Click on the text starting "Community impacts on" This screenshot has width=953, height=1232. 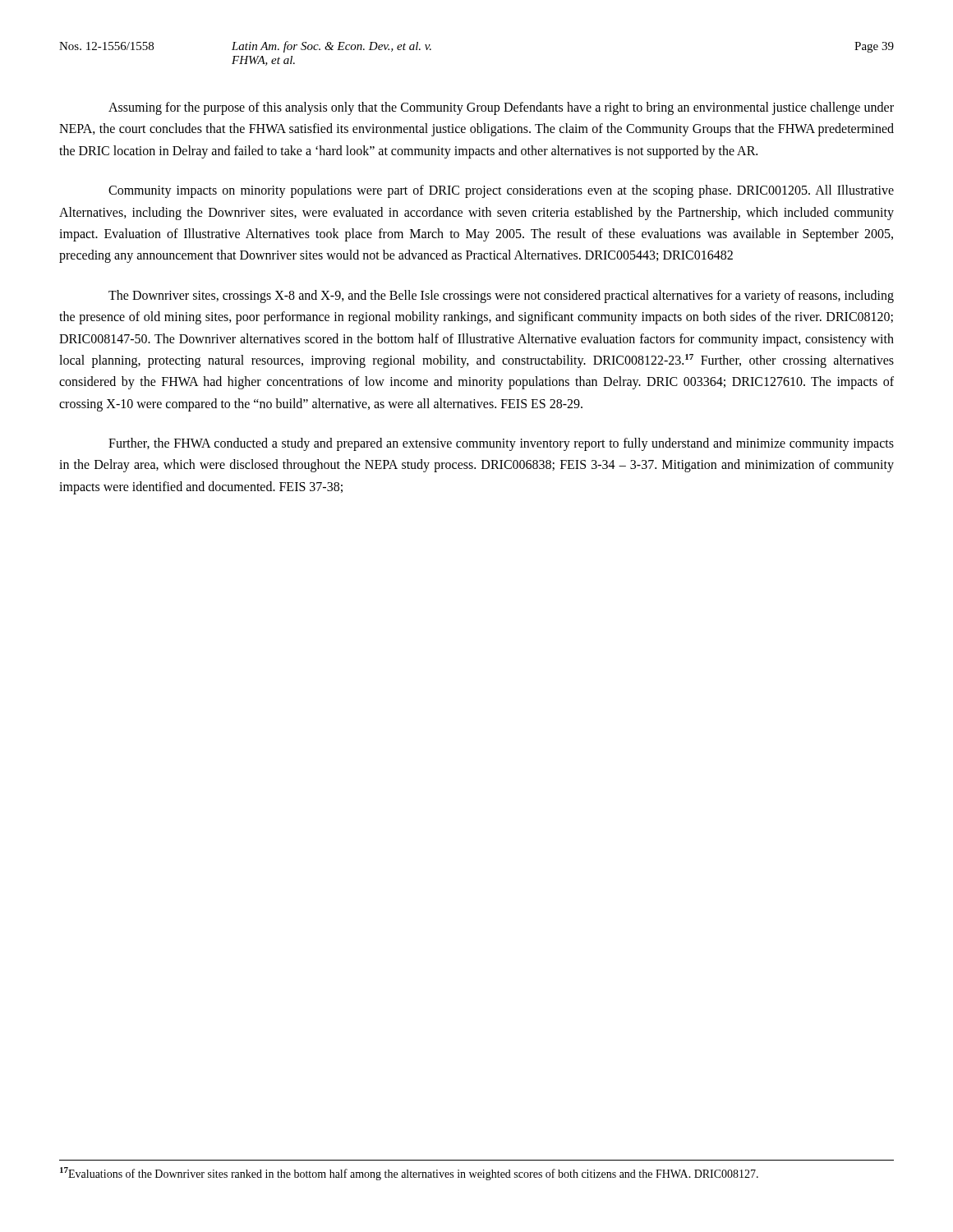click(476, 223)
